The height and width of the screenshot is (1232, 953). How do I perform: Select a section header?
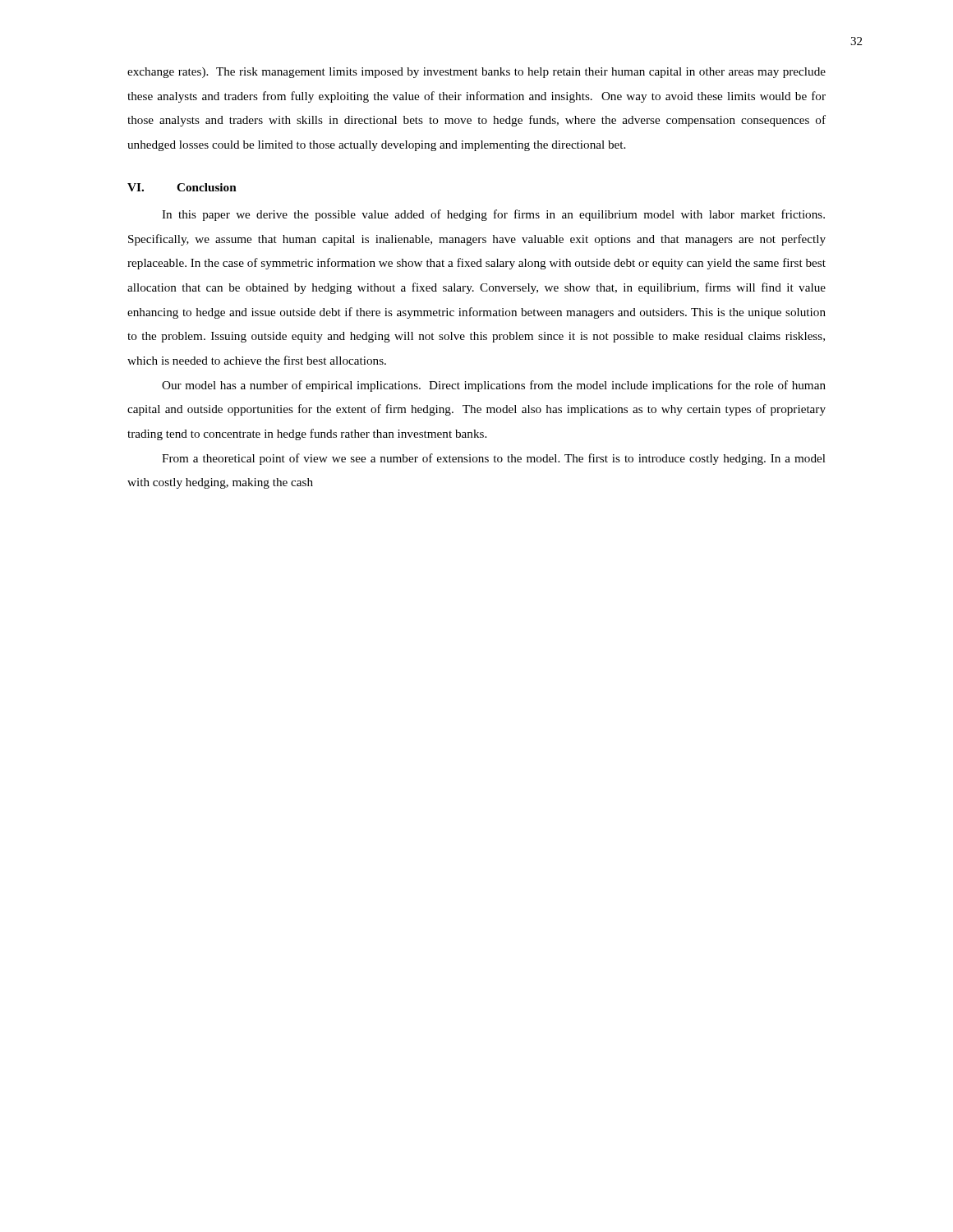click(x=182, y=187)
